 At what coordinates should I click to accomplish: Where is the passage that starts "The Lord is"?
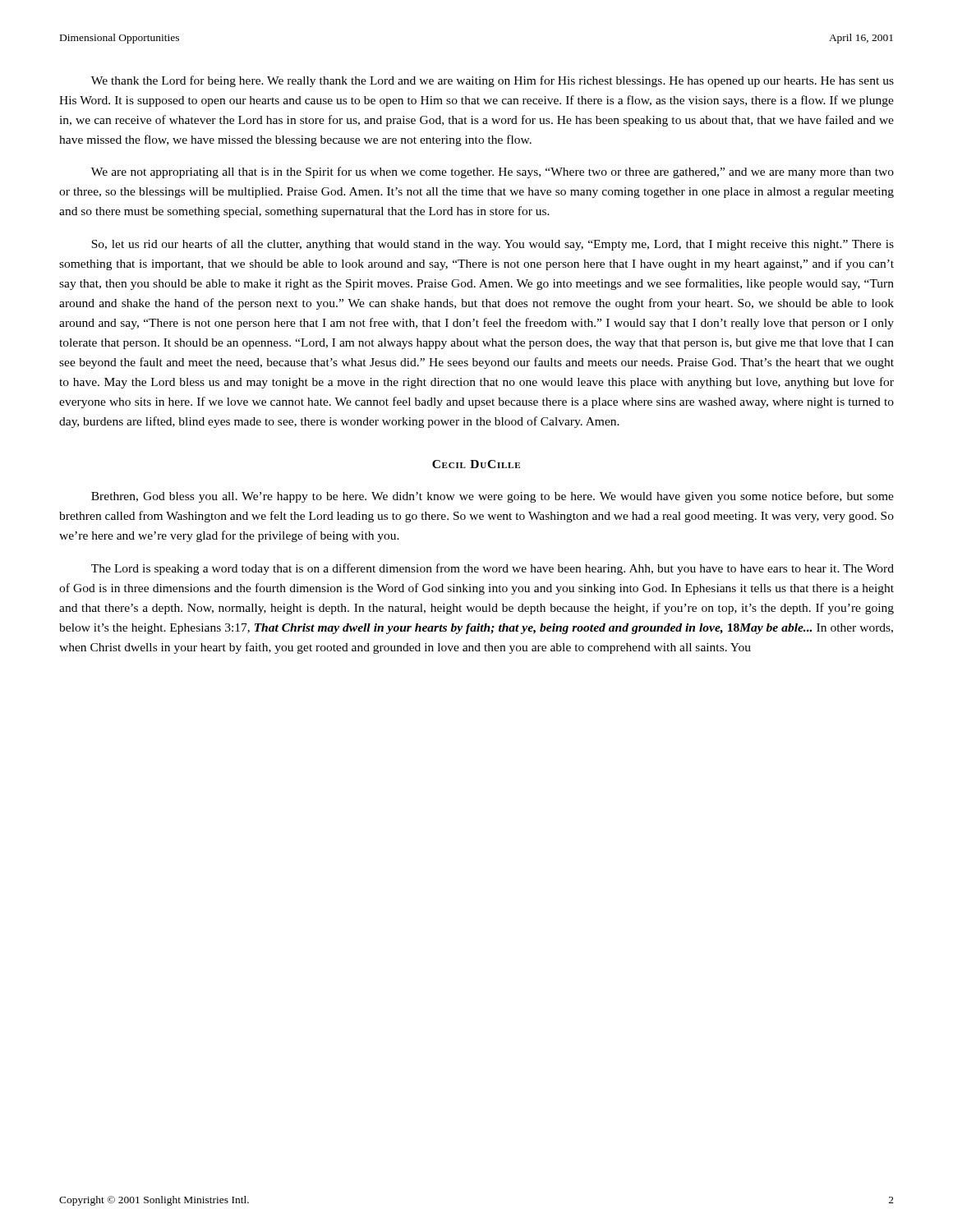pyautogui.click(x=476, y=607)
